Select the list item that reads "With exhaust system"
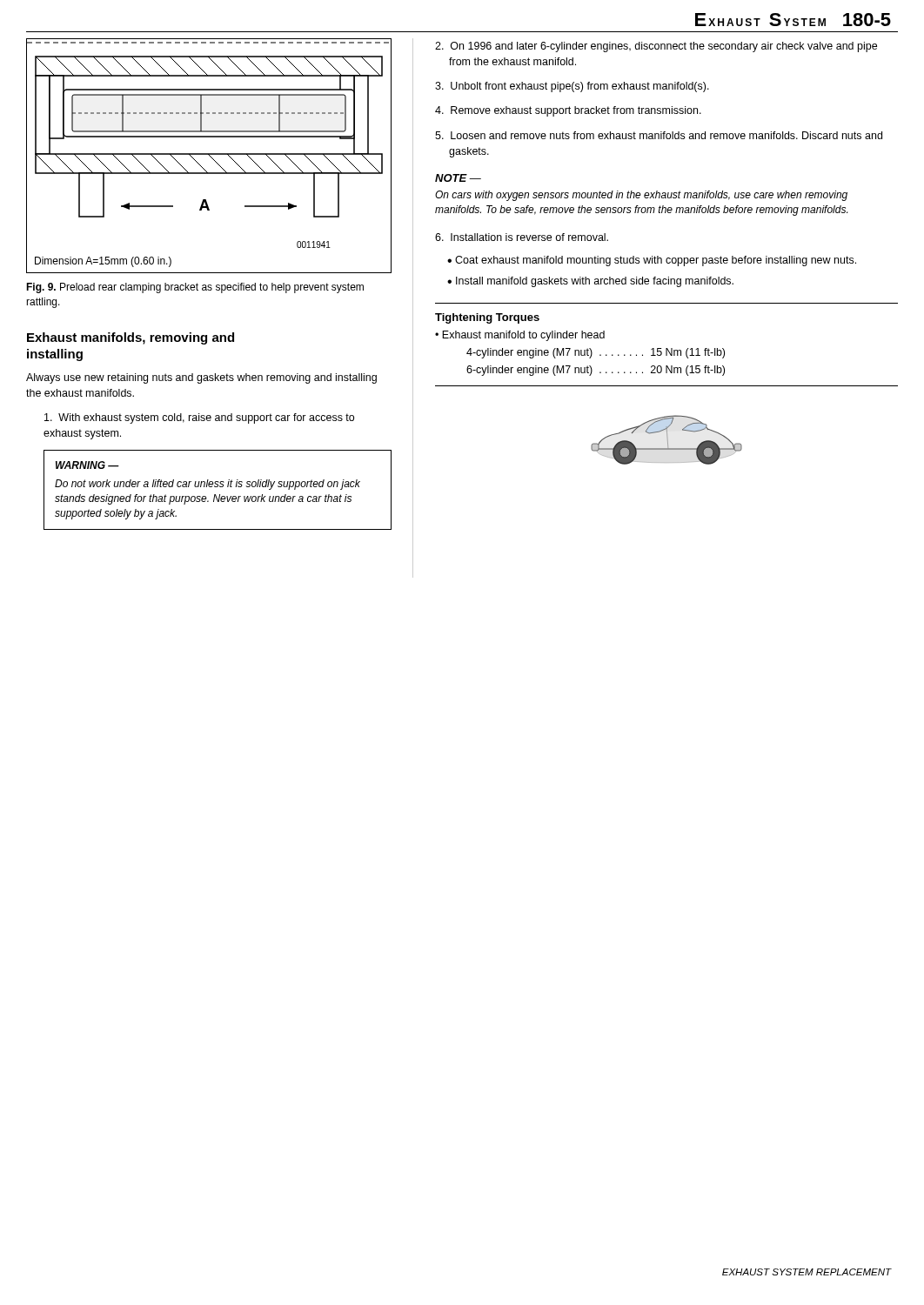924x1305 pixels. 199,425
